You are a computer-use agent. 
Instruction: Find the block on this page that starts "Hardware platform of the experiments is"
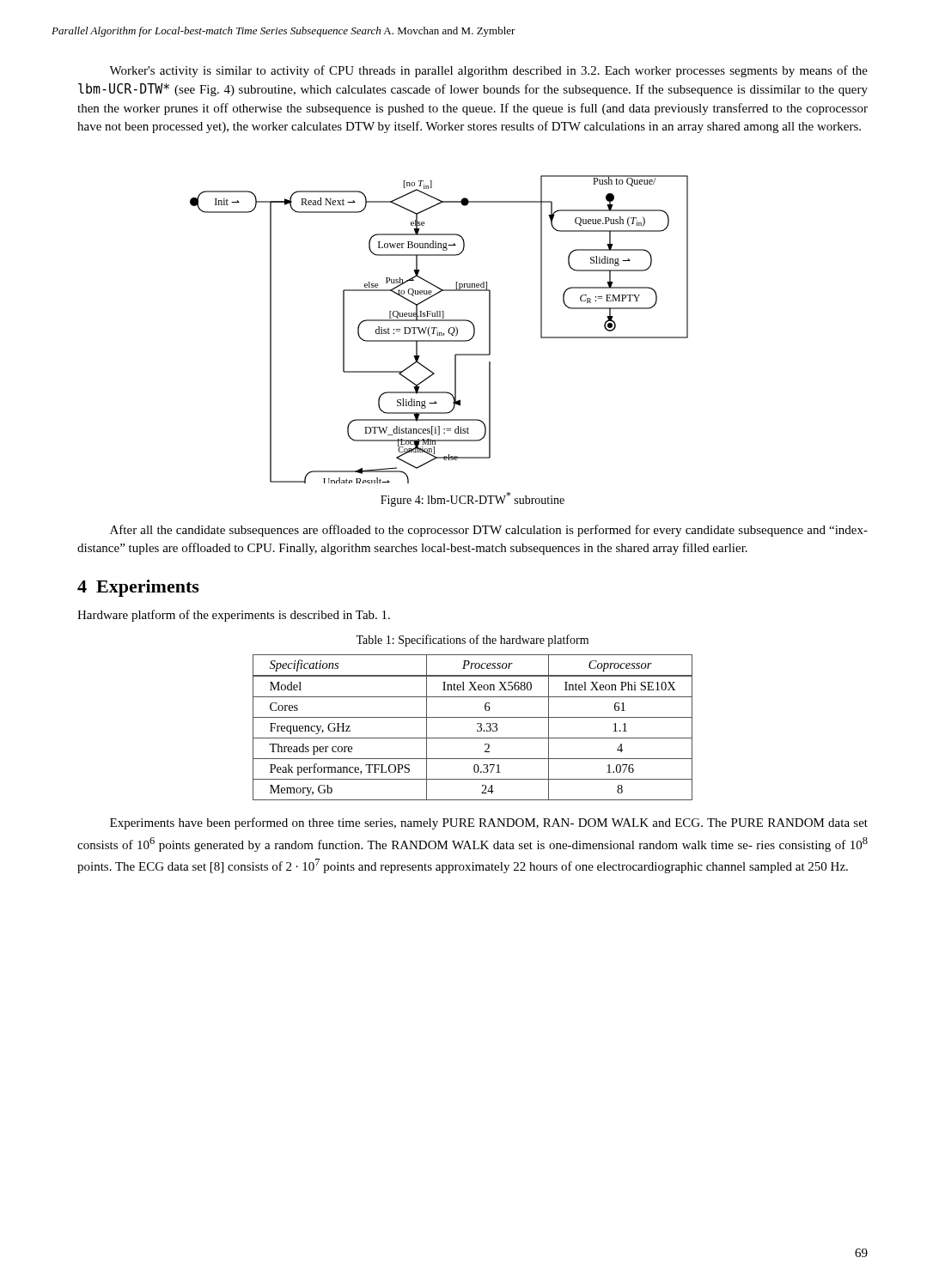pyautogui.click(x=234, y=616)
